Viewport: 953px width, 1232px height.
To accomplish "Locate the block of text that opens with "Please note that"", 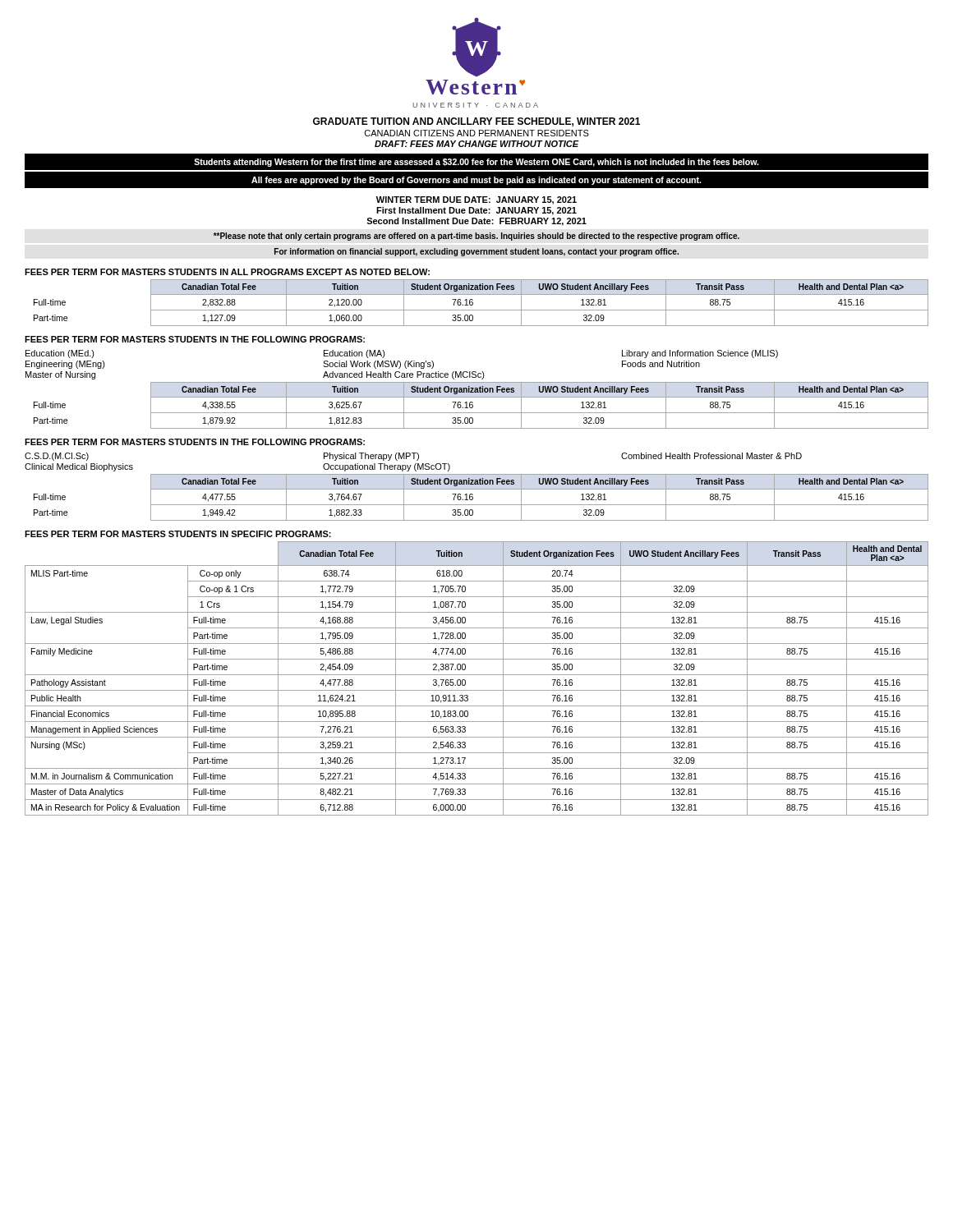I will [x=476, y=236].
